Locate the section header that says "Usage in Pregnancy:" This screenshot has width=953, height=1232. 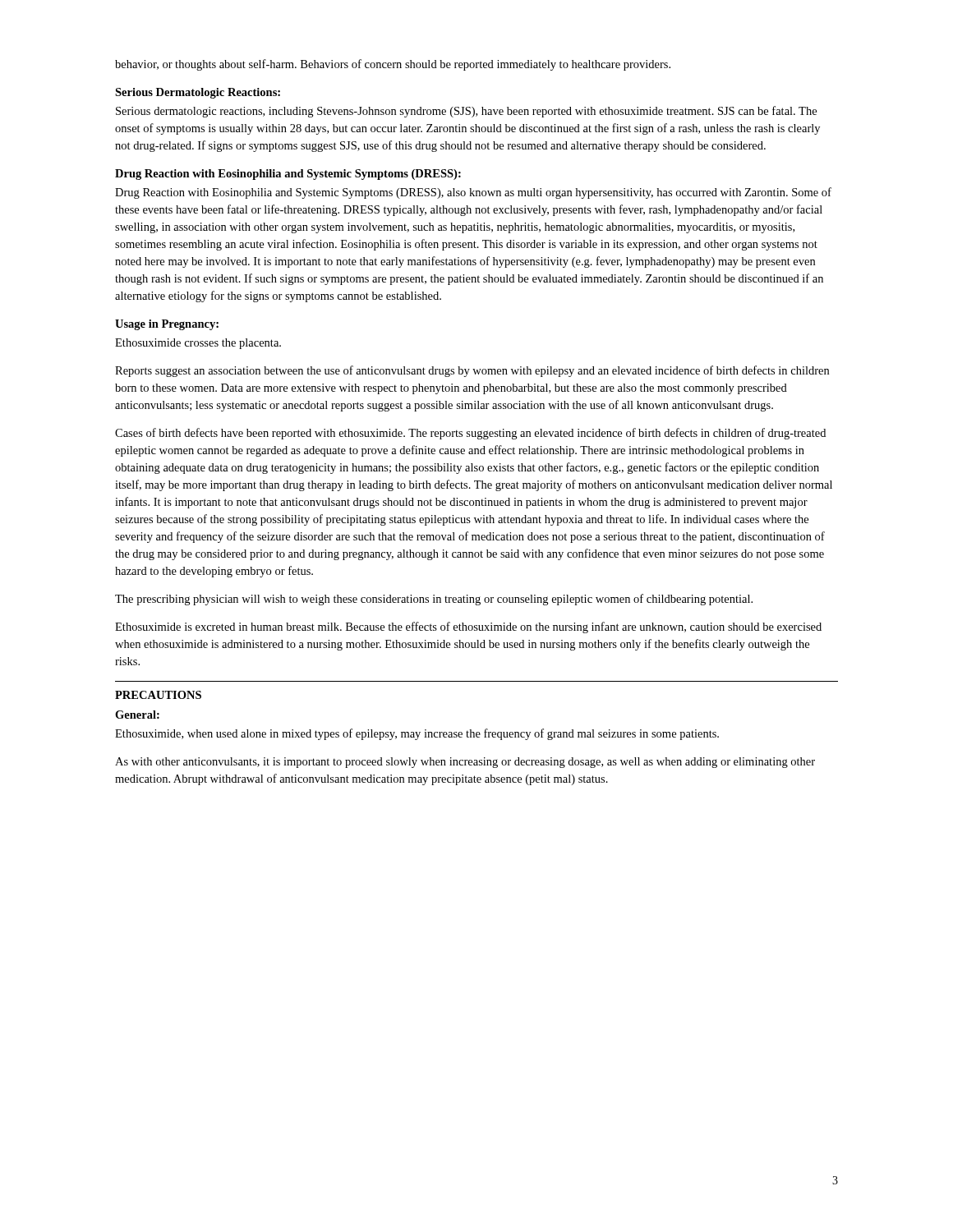(x=167, y=324)
